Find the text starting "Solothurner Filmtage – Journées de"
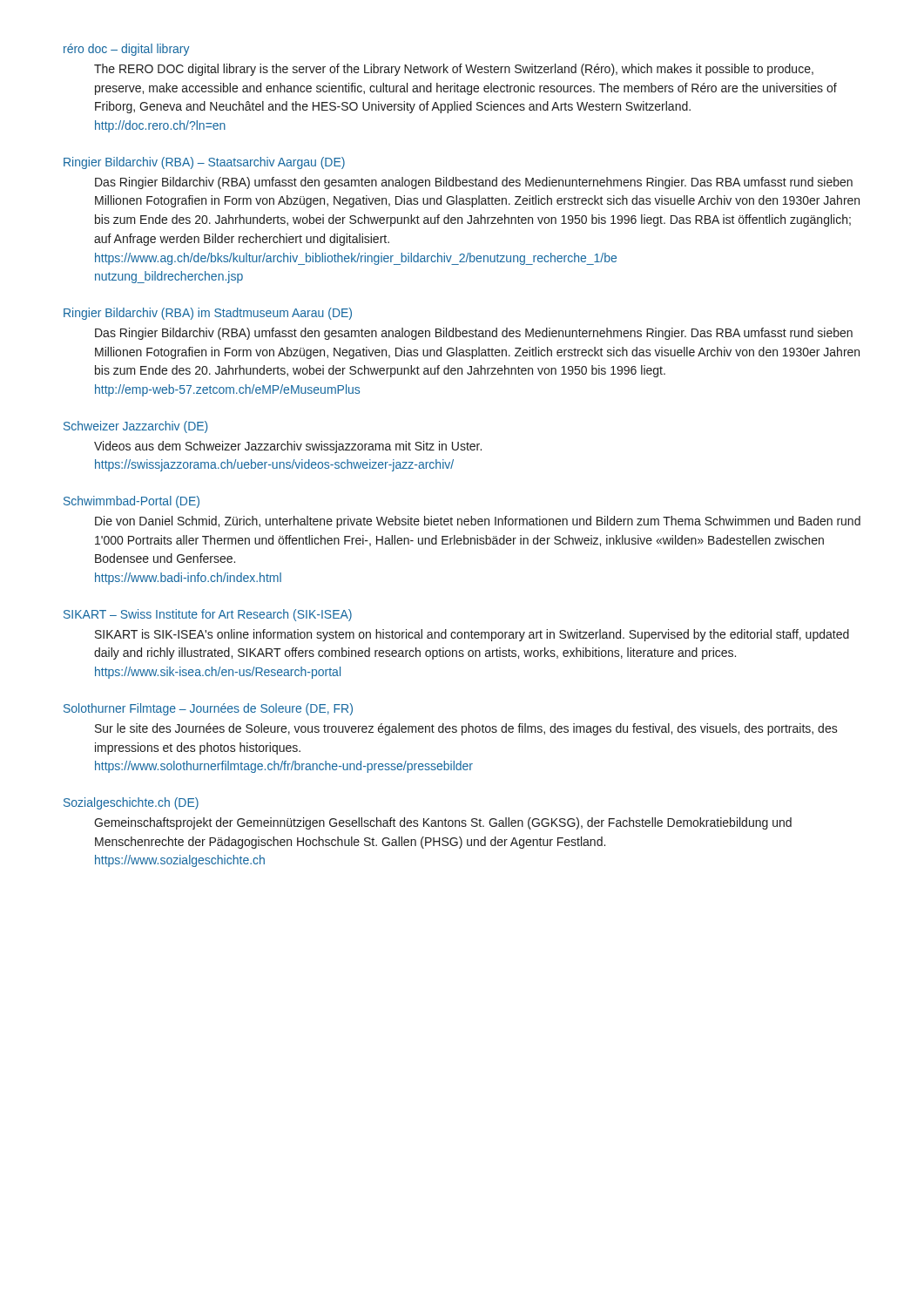This screenshot has height=1307, width=924. tap(208, 708)
